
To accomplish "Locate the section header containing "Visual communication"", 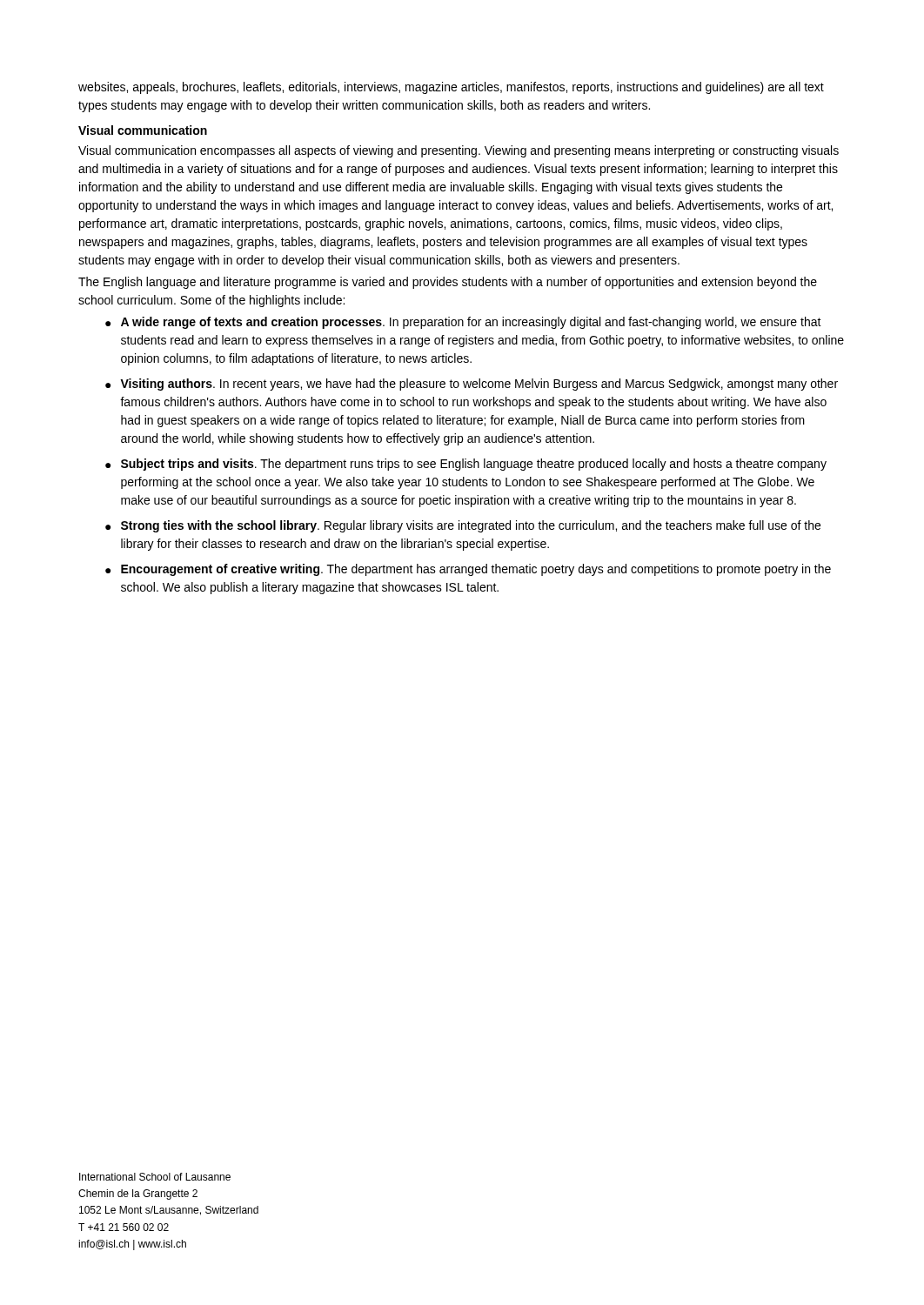I will point(143,130).
